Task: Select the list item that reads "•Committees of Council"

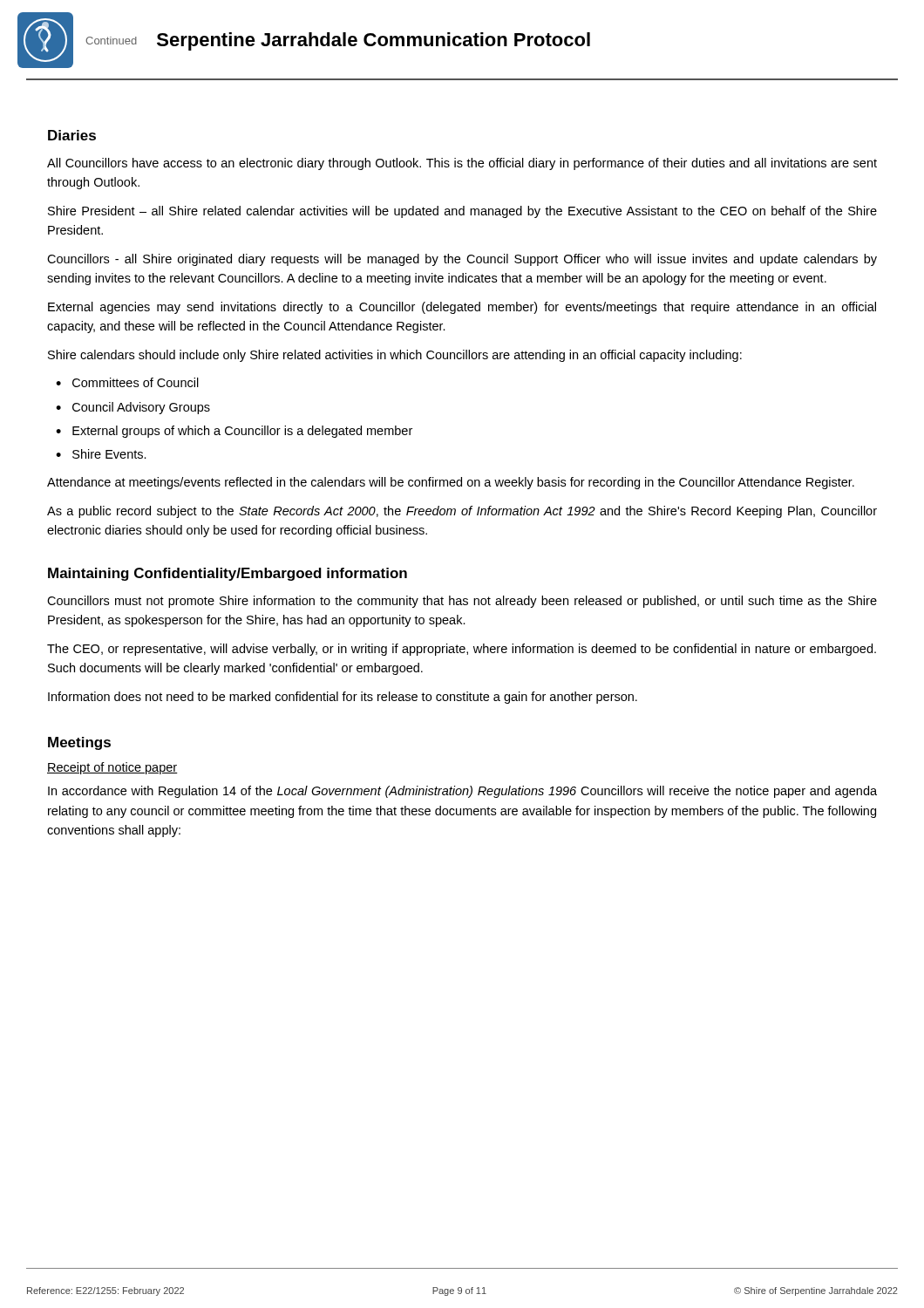Action: 127,384
